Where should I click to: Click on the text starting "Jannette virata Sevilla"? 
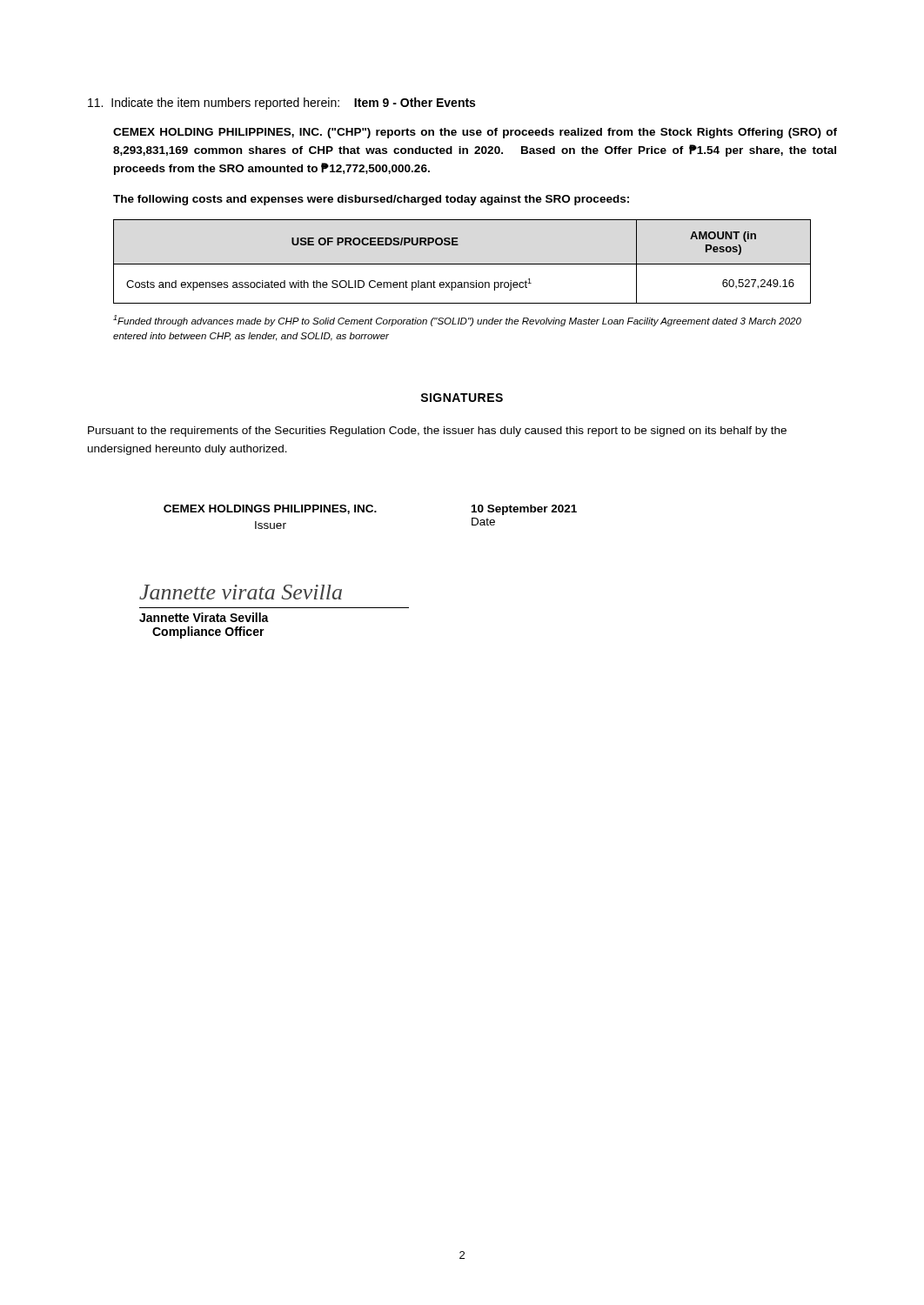[x=241, y=592]
